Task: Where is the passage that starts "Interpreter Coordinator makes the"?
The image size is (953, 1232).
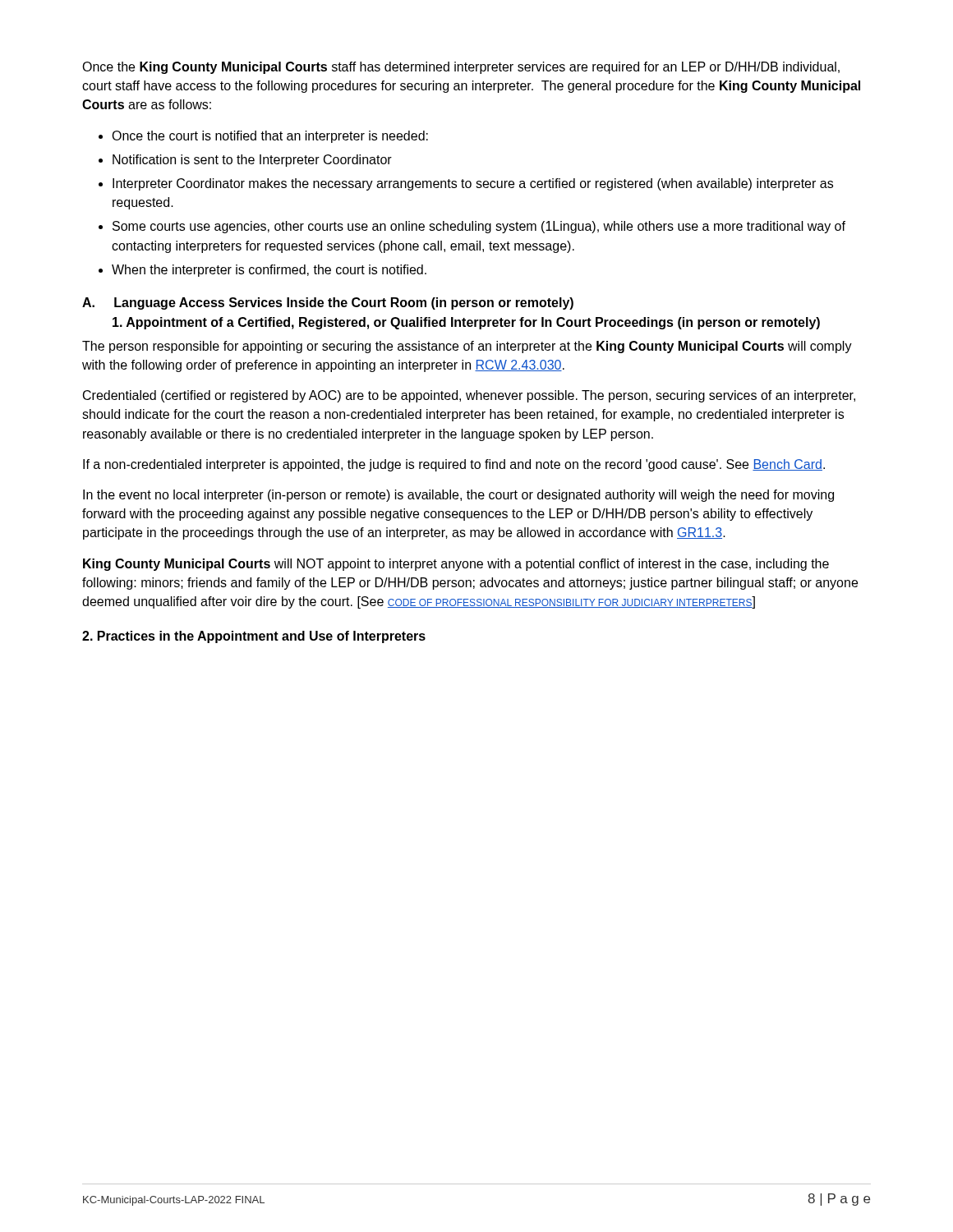Action: (473, 193)
